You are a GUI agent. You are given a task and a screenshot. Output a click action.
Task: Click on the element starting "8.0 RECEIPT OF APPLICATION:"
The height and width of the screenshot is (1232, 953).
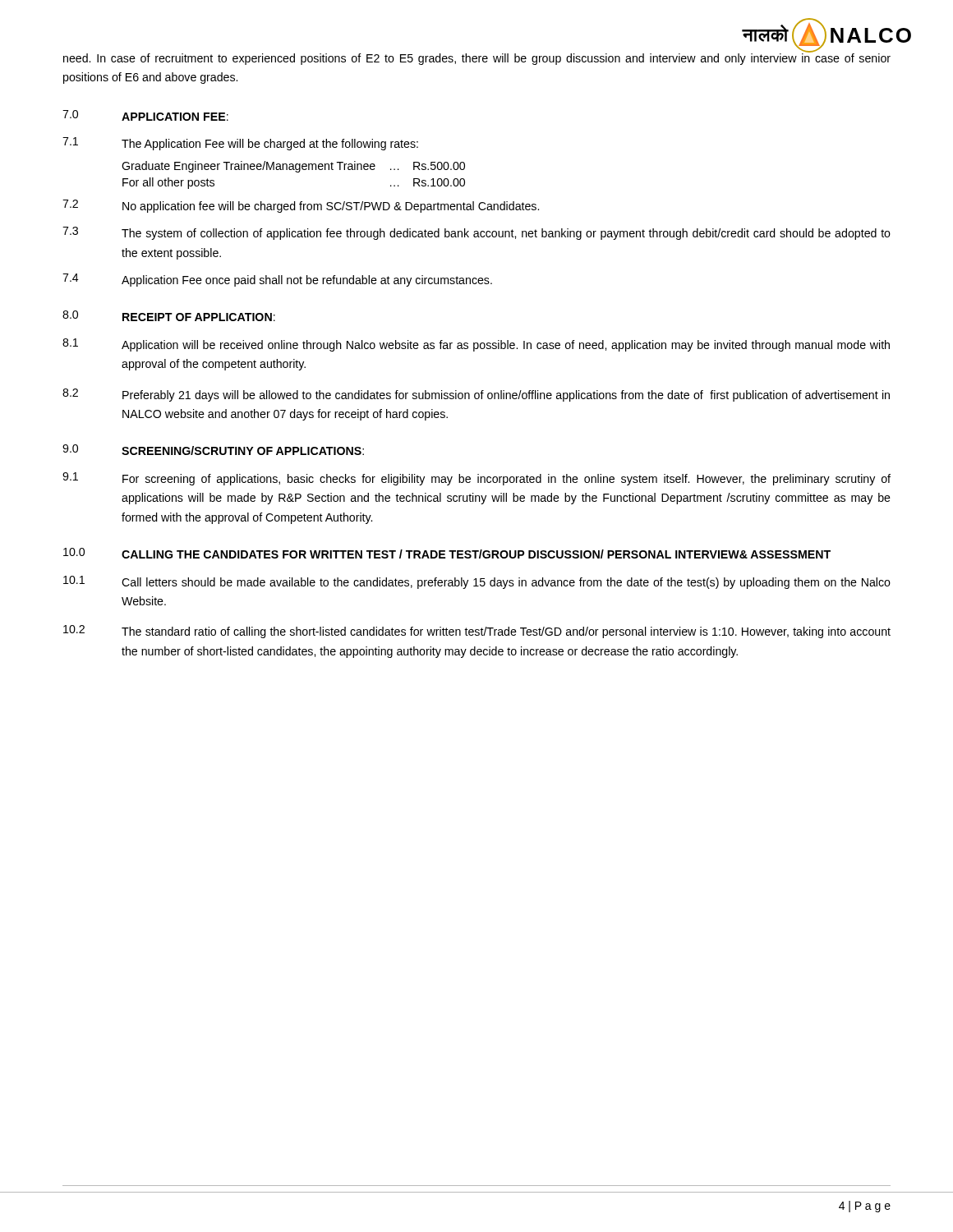coord(169,316)
